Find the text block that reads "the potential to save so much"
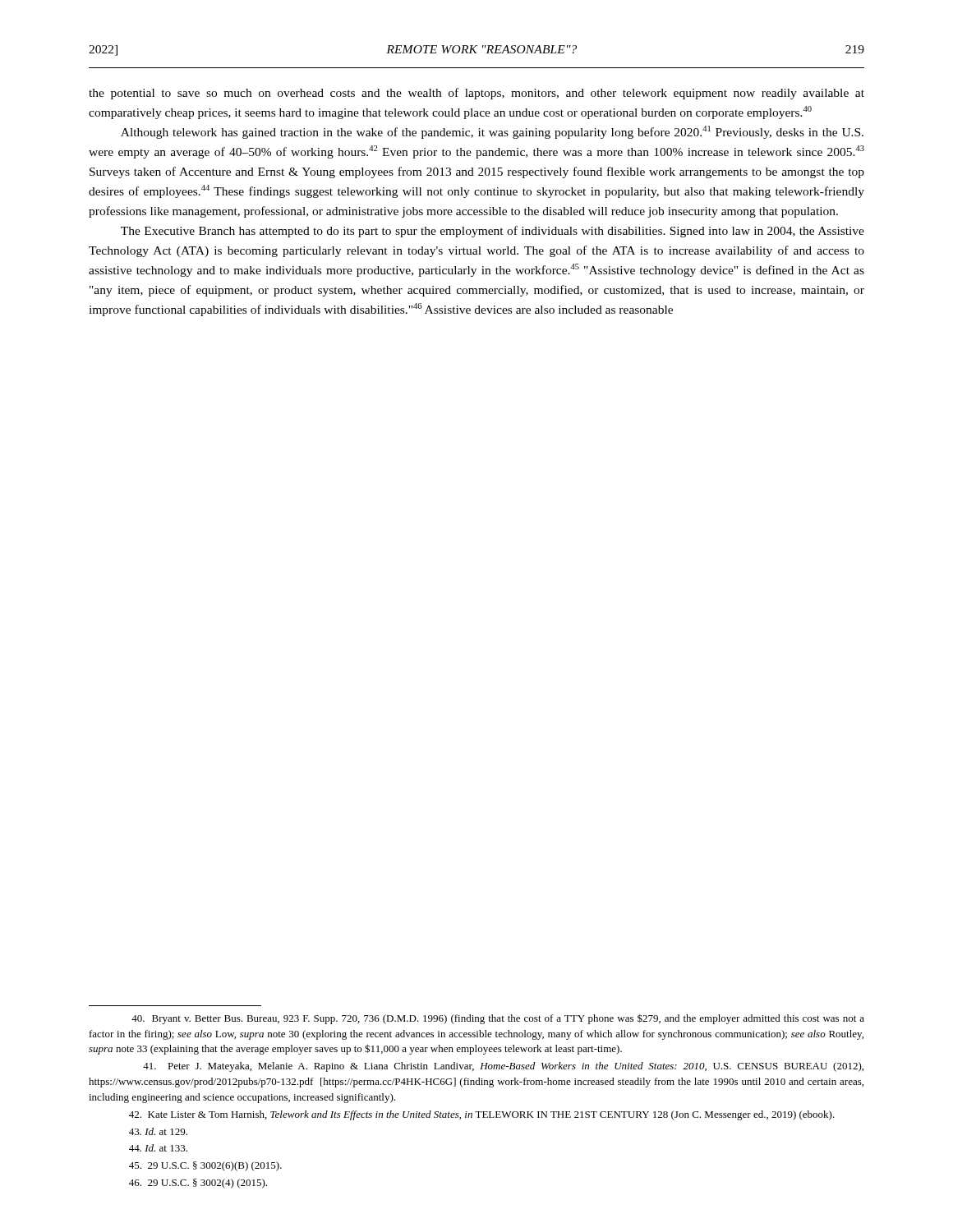 pos(476,102)
